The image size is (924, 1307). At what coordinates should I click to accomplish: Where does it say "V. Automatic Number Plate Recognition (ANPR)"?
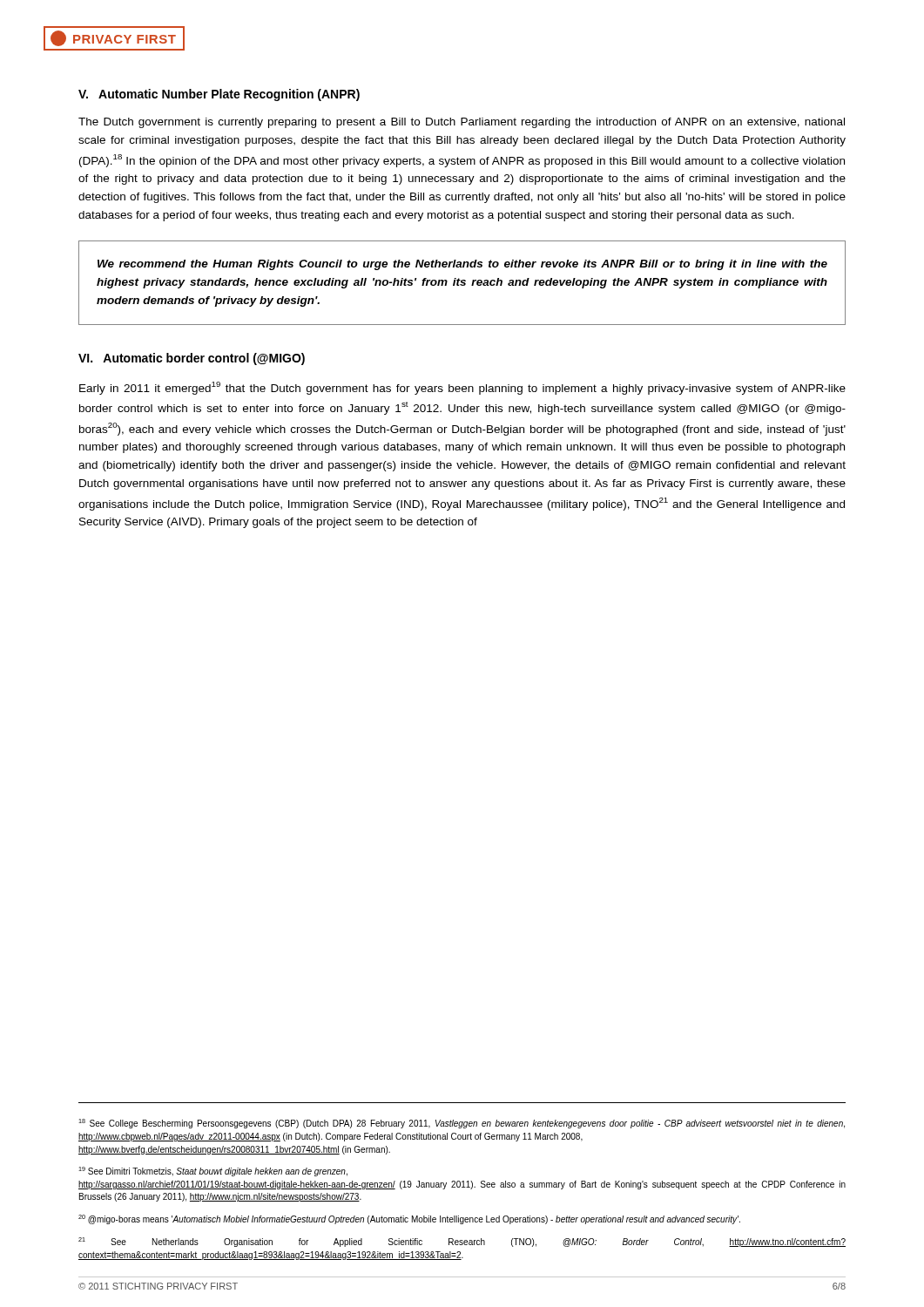click(x=219, y=95)
